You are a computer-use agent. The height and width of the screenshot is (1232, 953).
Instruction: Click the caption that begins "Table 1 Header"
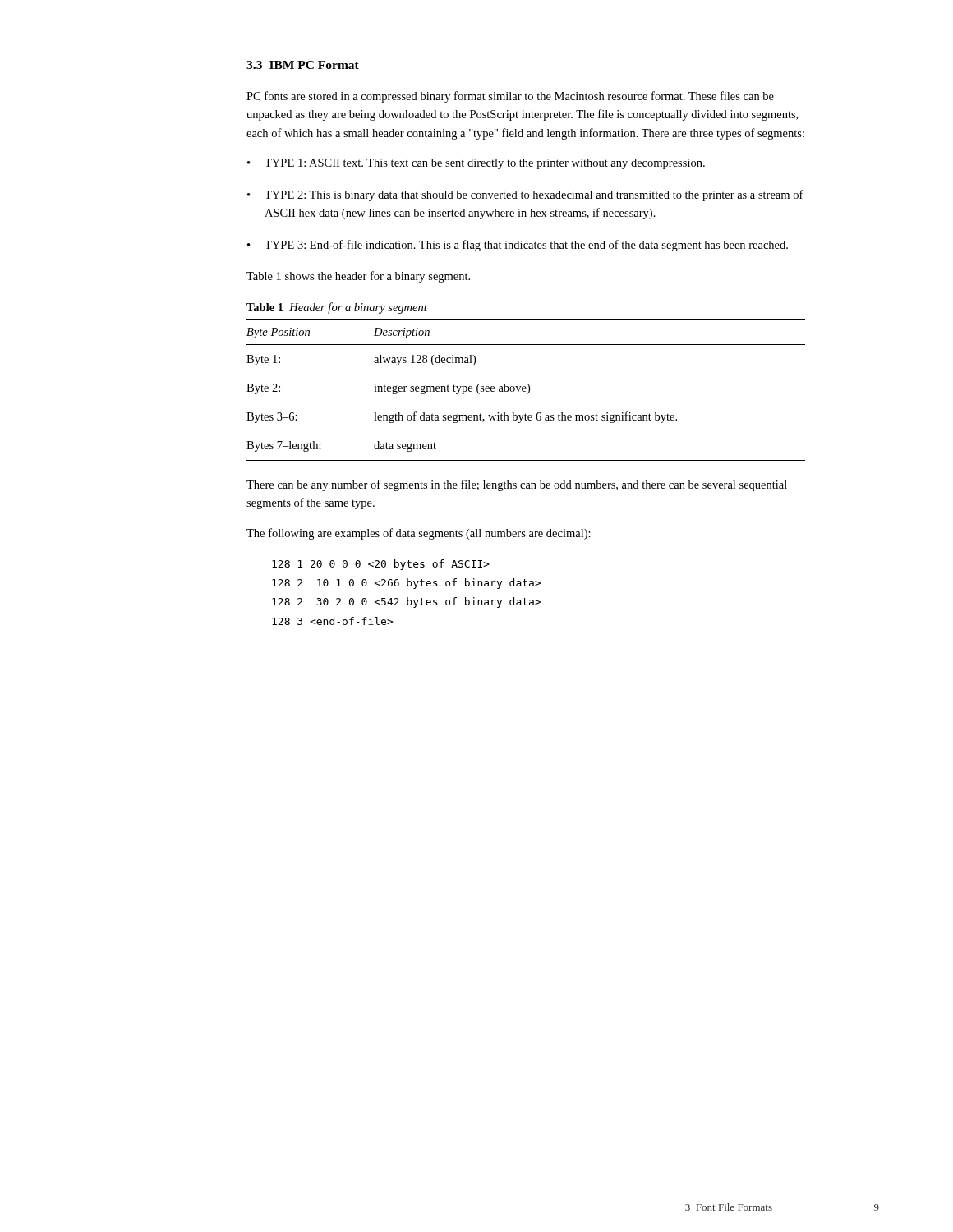click(337, 307)
